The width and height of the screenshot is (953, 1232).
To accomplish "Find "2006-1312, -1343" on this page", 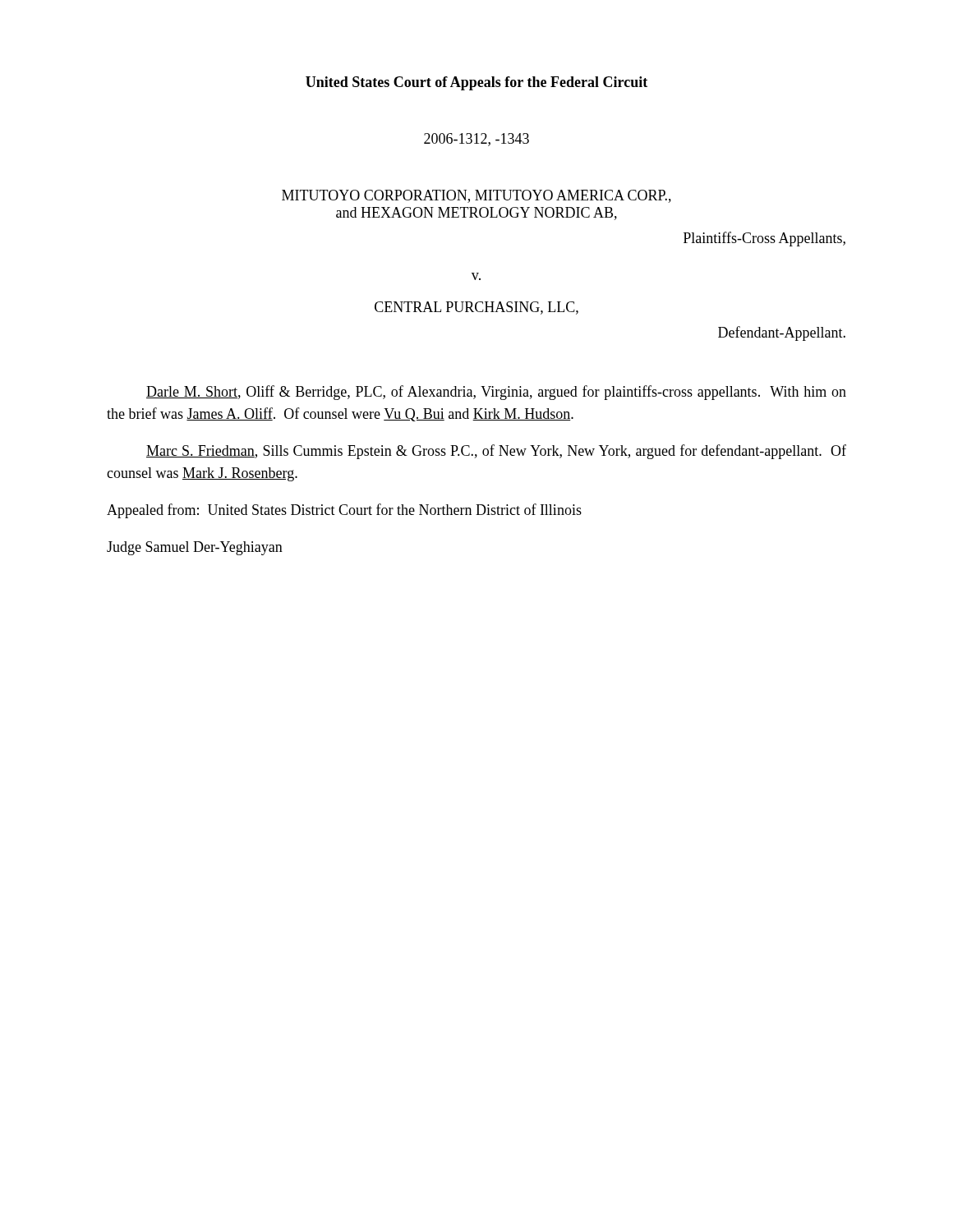I will (476, 139).
